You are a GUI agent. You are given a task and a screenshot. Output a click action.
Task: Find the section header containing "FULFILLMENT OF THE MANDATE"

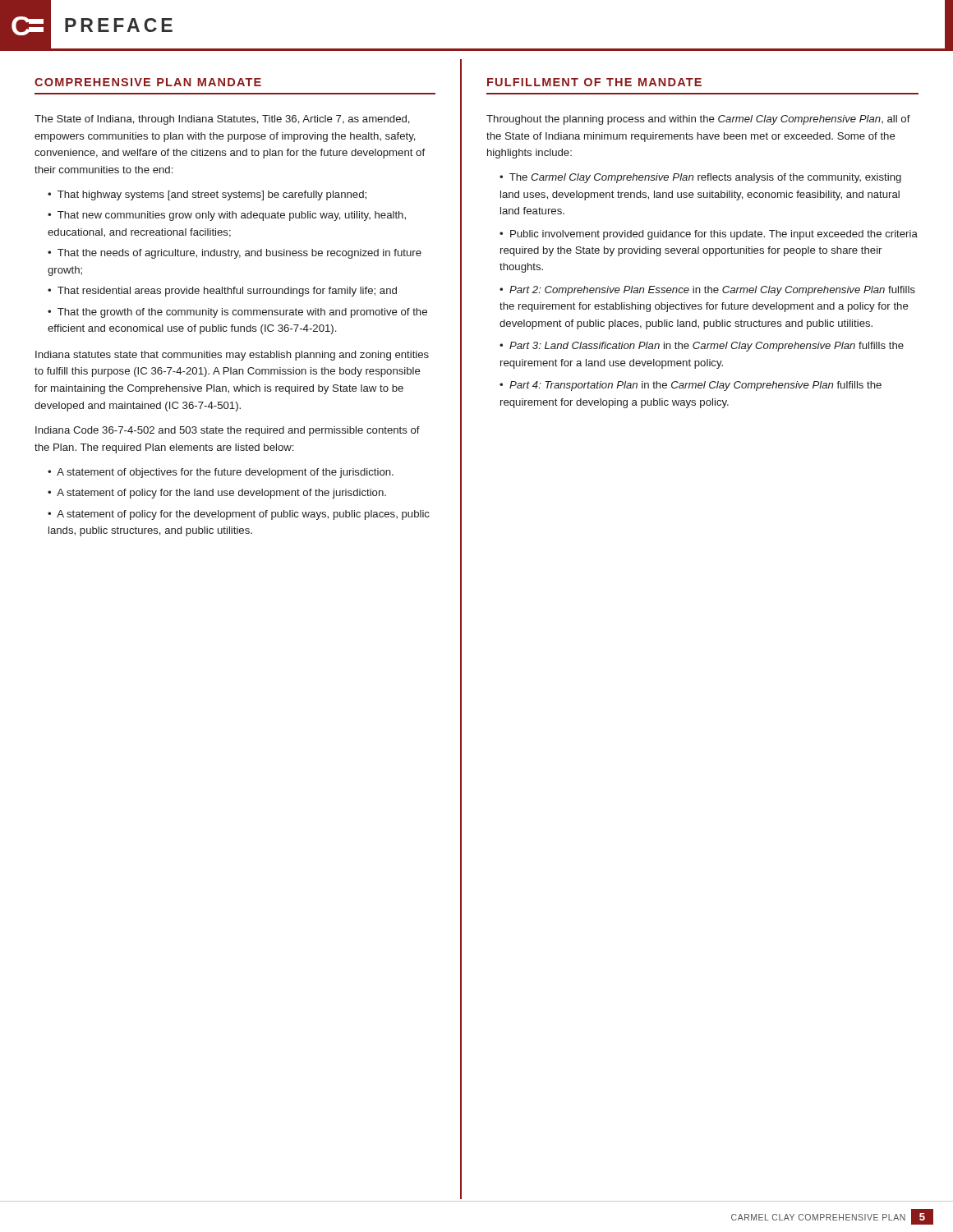[x=595, y=82]
